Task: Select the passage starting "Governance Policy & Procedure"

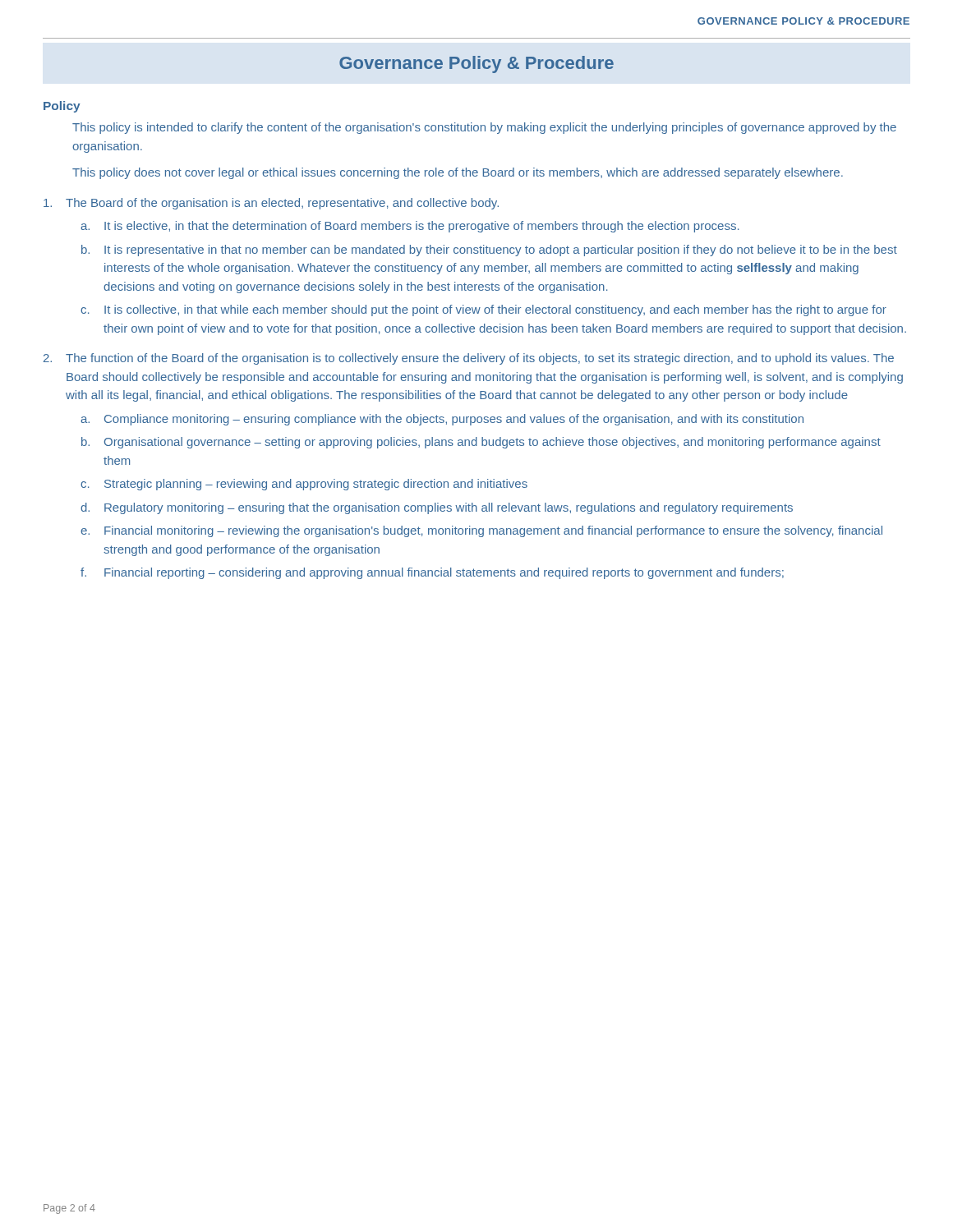Action: click(476, 63)
